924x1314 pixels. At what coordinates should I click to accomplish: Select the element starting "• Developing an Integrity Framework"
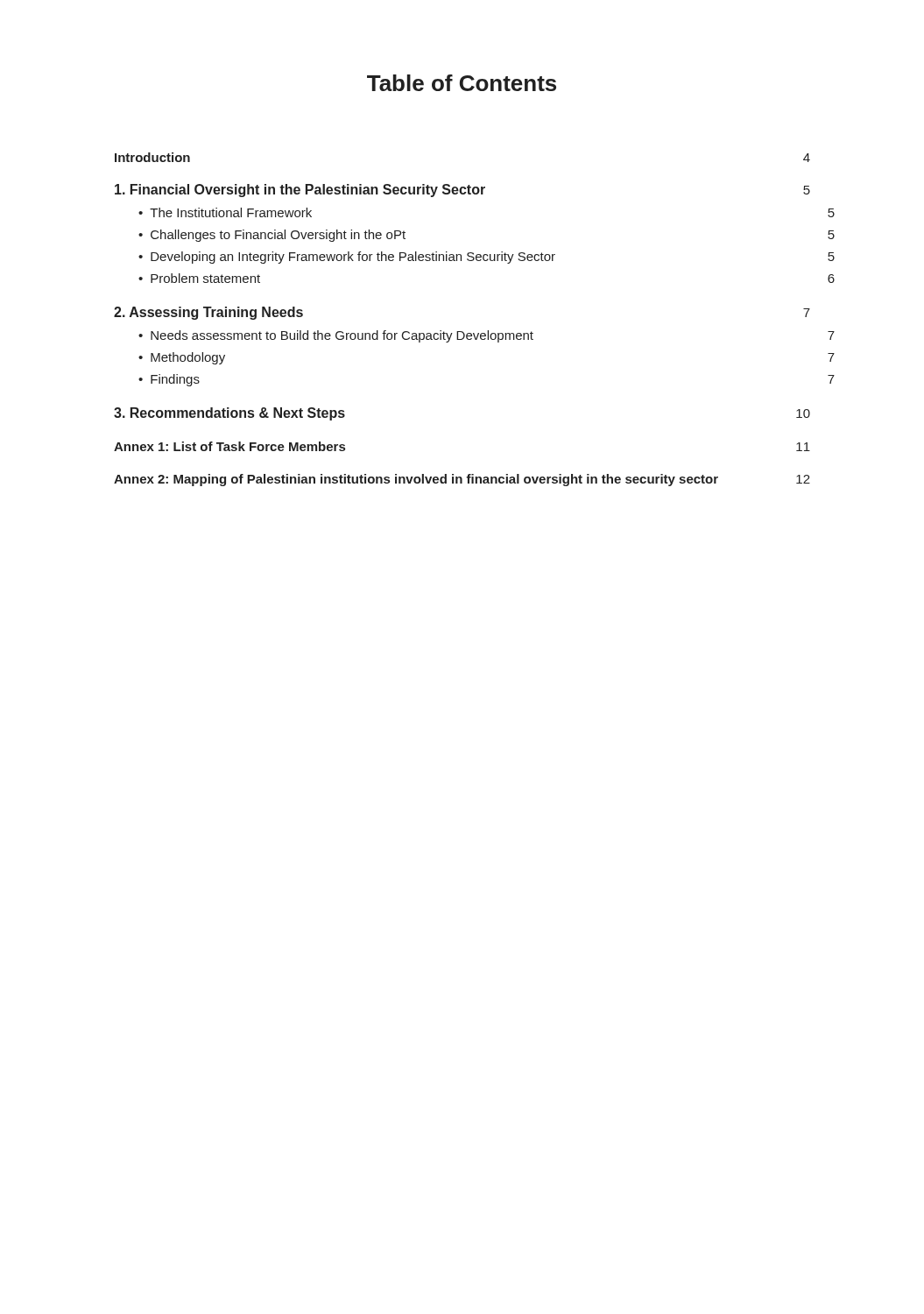pyautogui.click(x=462, y=256)
